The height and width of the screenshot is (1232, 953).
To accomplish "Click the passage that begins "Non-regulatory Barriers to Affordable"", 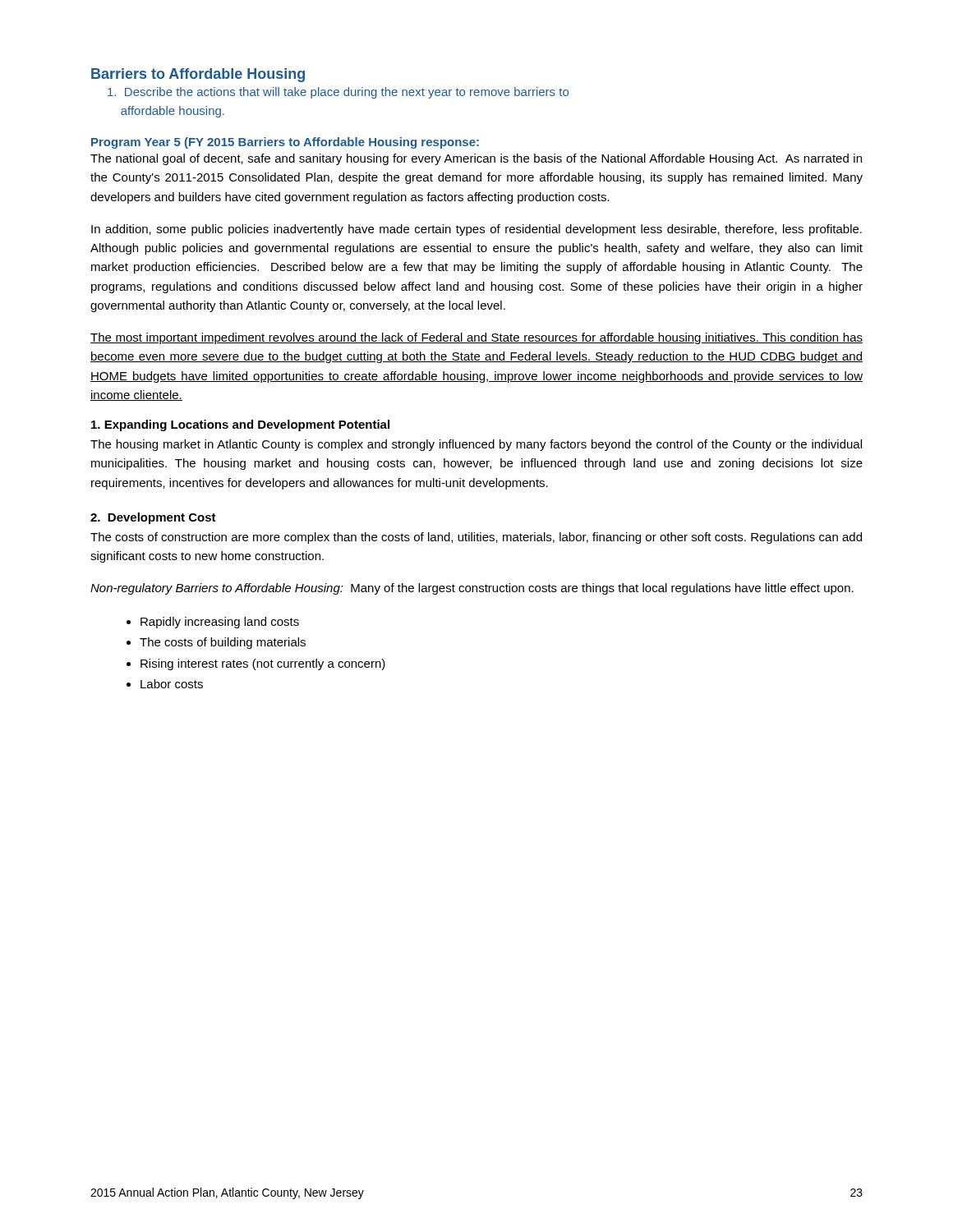I will click(472, 588).
